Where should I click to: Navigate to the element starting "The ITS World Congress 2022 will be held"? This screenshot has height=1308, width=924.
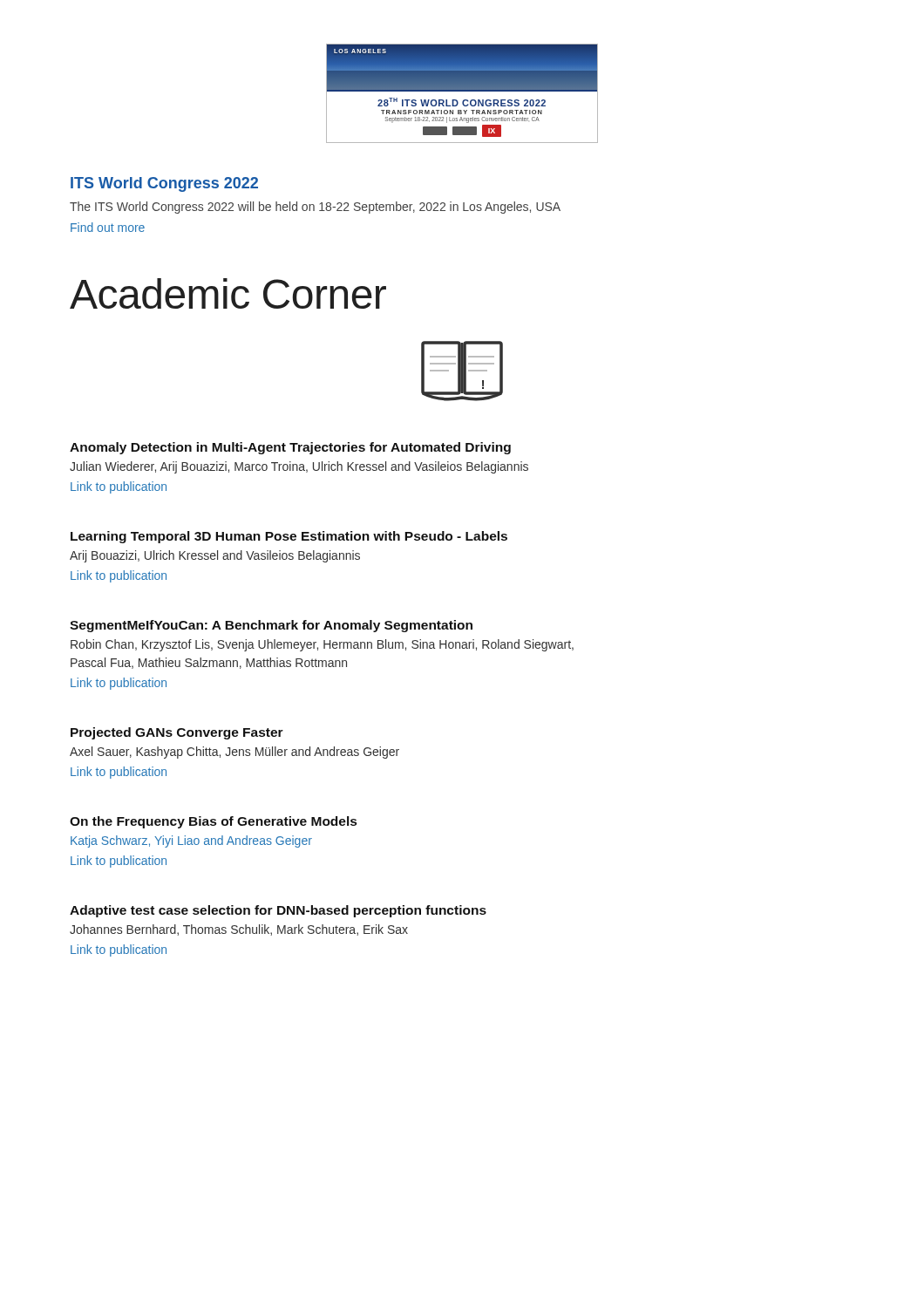(x=315, y=207)
